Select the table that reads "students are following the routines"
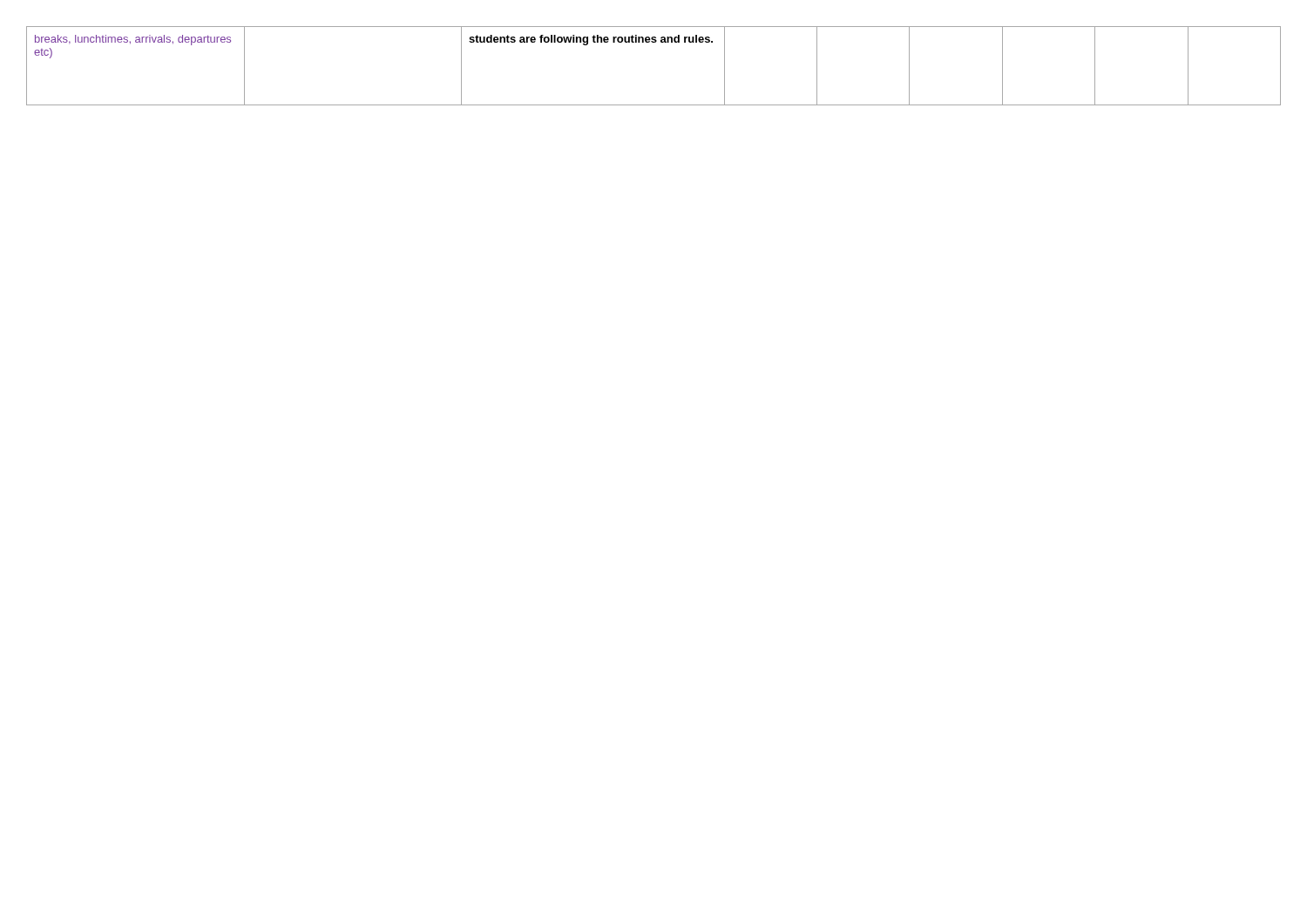1307x924 pixels. (654, 66)
